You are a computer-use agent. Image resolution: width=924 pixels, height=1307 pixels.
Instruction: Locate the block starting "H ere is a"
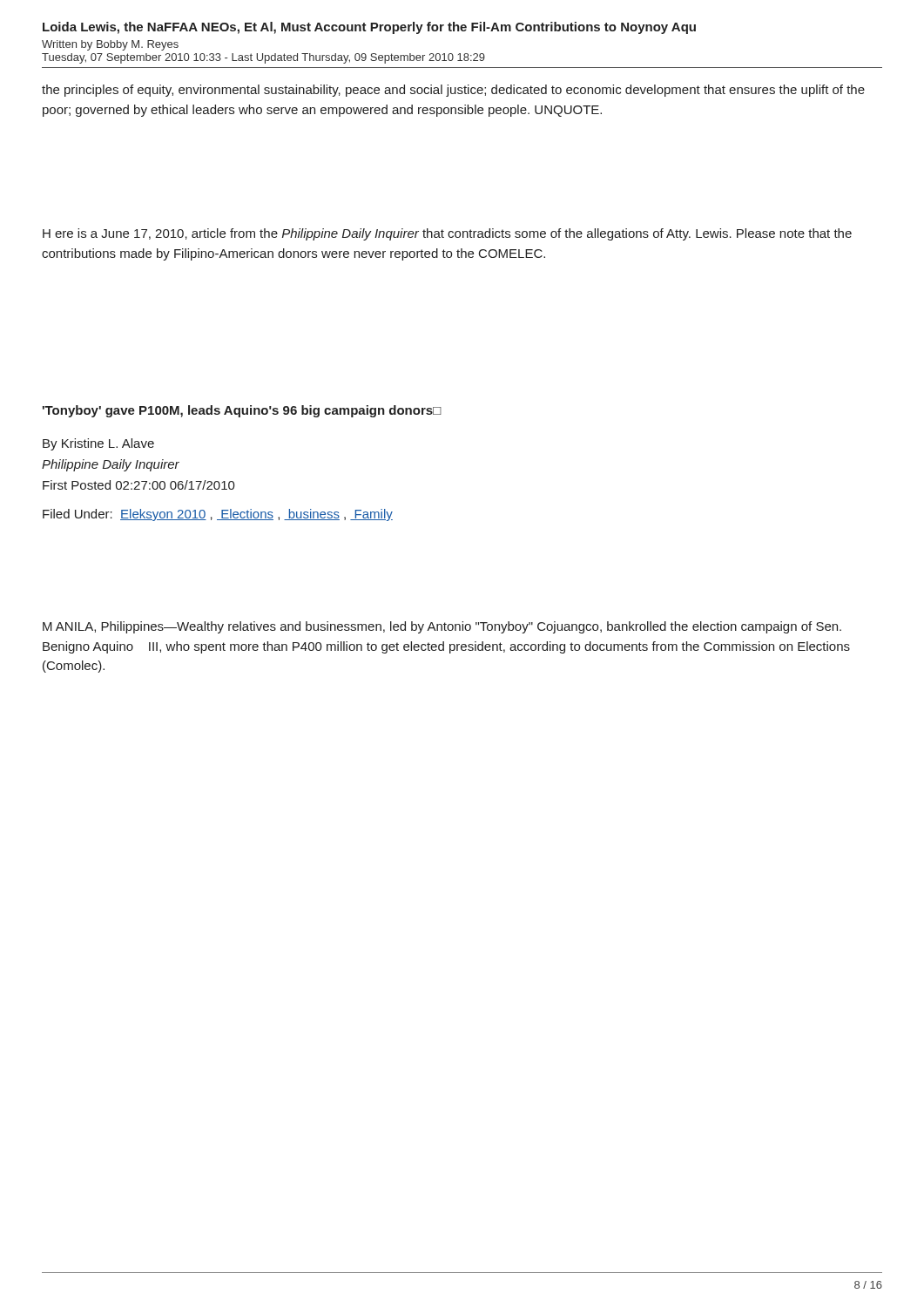pyautogui.click(x=447, y=243)
